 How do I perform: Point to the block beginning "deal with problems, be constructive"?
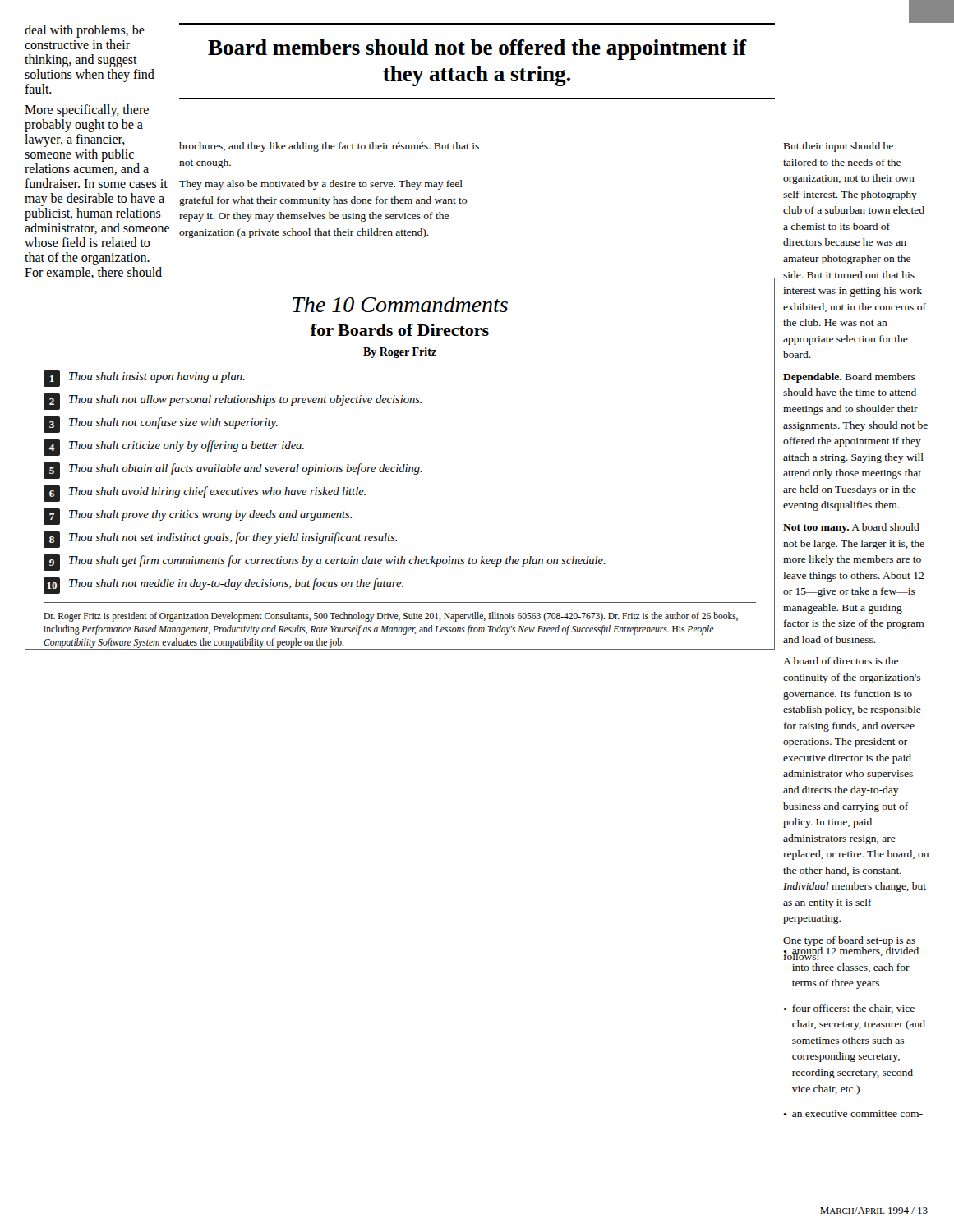tap(98, 236)
